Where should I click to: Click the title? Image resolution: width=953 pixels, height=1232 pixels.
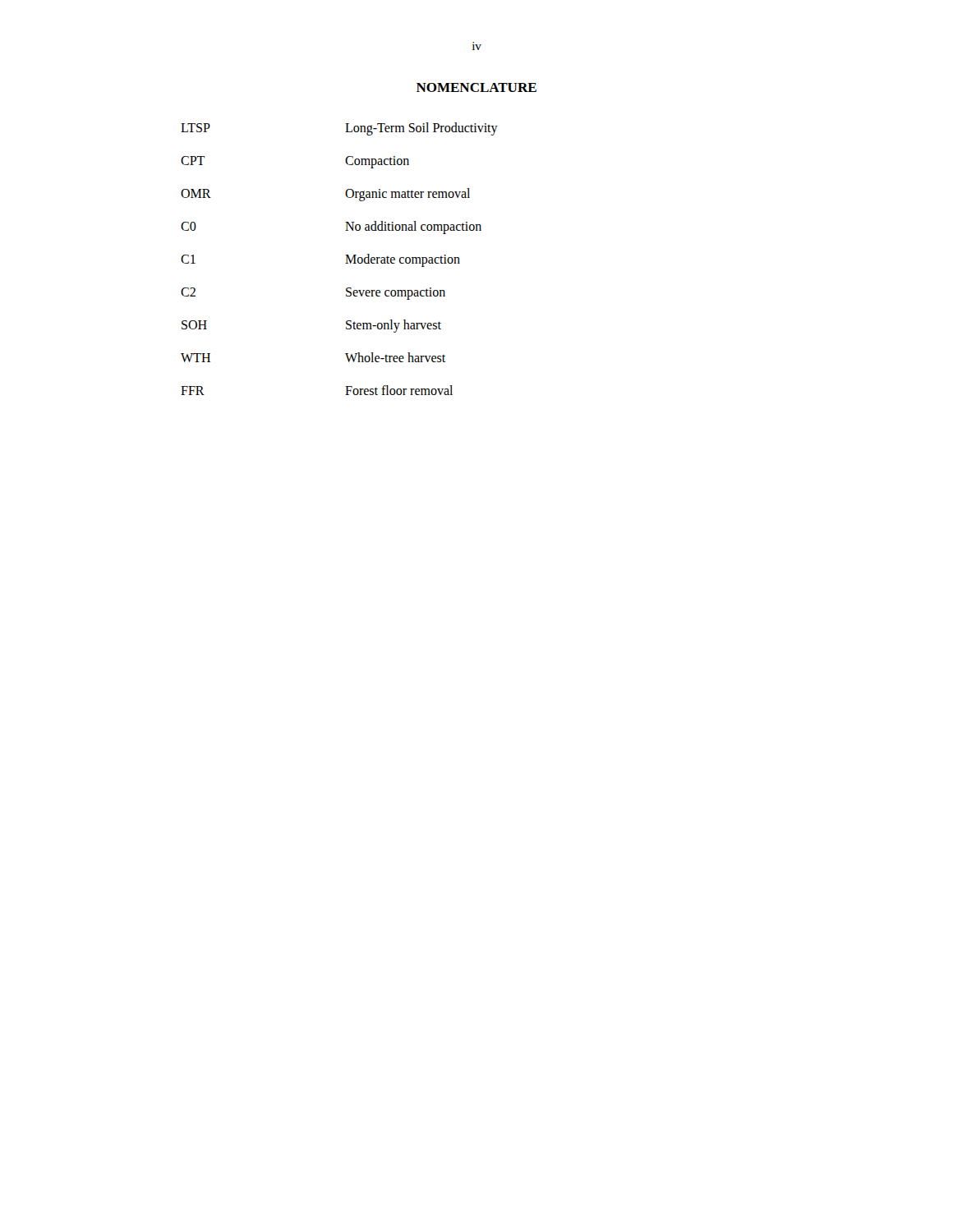[476, 87]
